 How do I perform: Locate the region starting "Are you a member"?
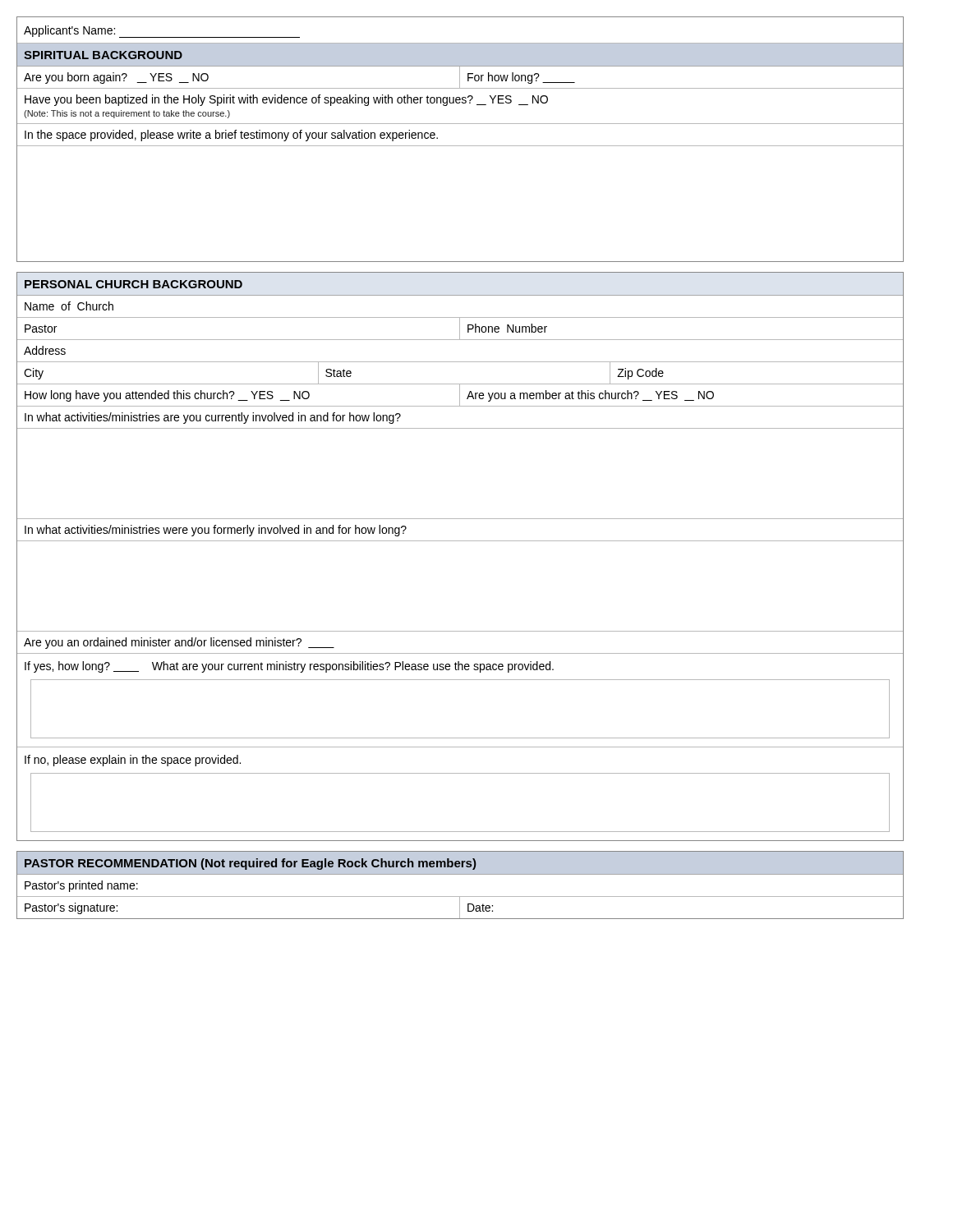(591, 395)
